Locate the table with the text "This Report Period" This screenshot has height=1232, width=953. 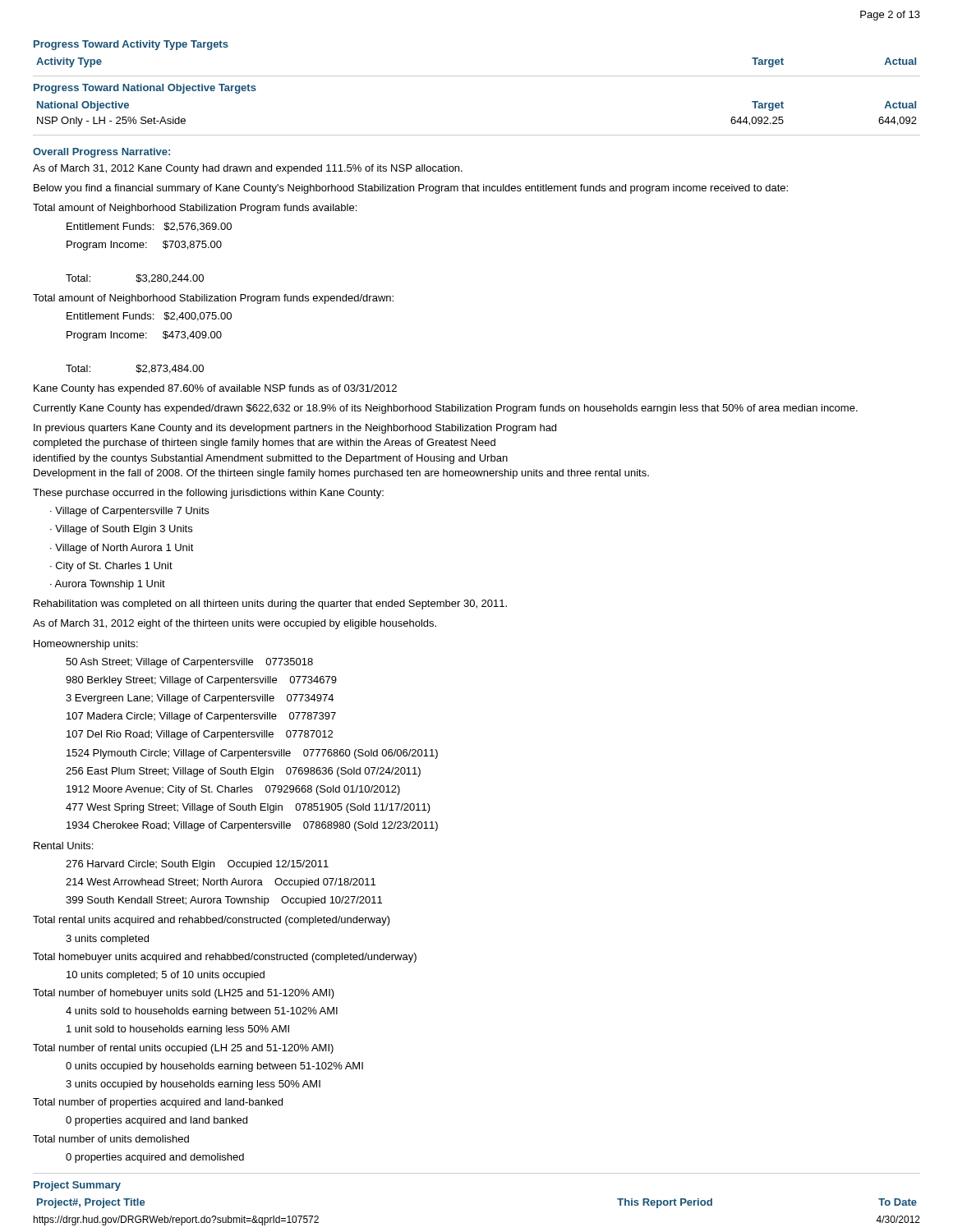pyautogui.click(x=476, y=1202)
